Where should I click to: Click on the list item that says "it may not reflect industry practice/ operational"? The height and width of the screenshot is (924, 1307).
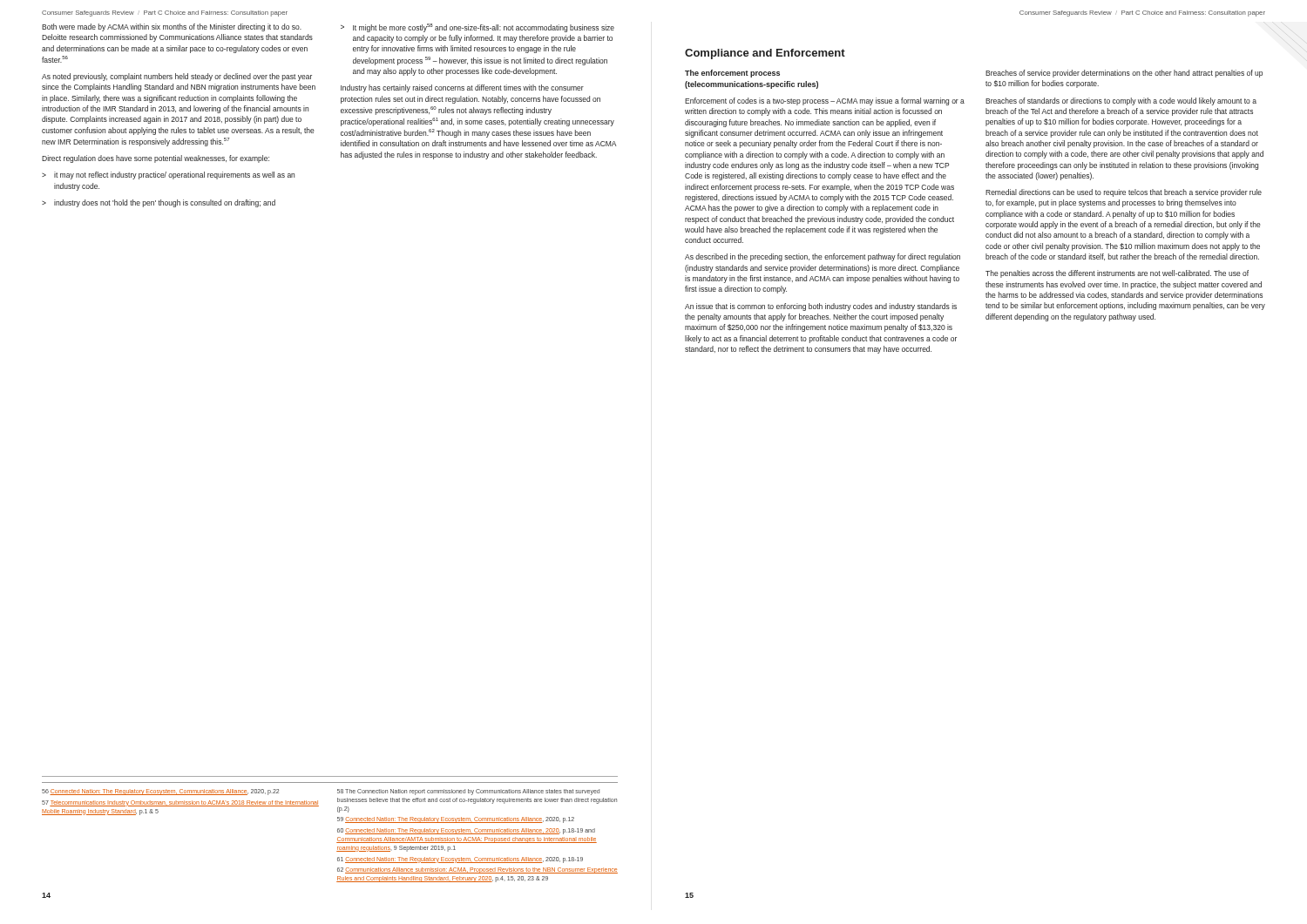187,181
